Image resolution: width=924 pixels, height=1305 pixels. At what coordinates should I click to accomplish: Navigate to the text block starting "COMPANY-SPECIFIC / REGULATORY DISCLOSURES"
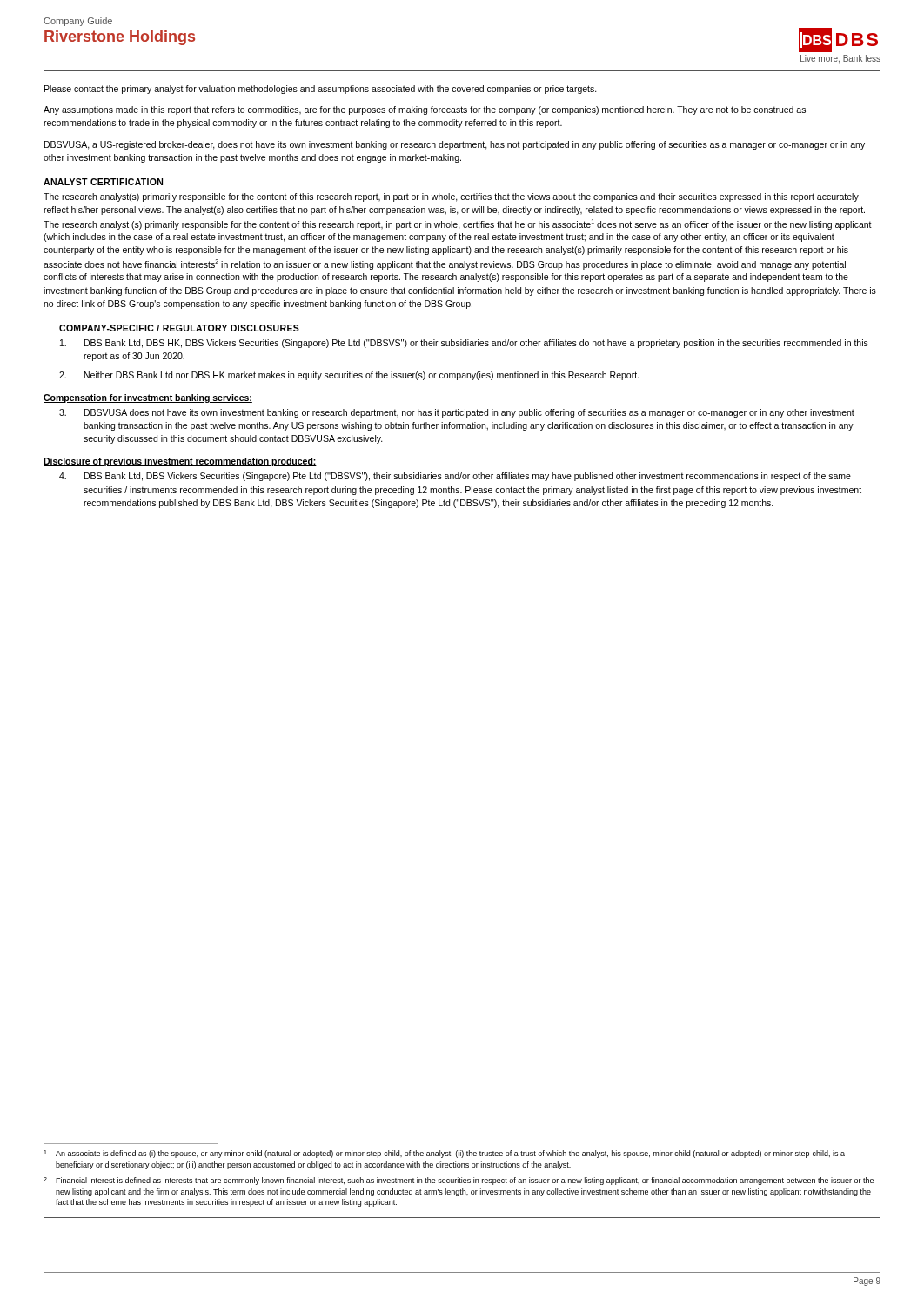179,328
